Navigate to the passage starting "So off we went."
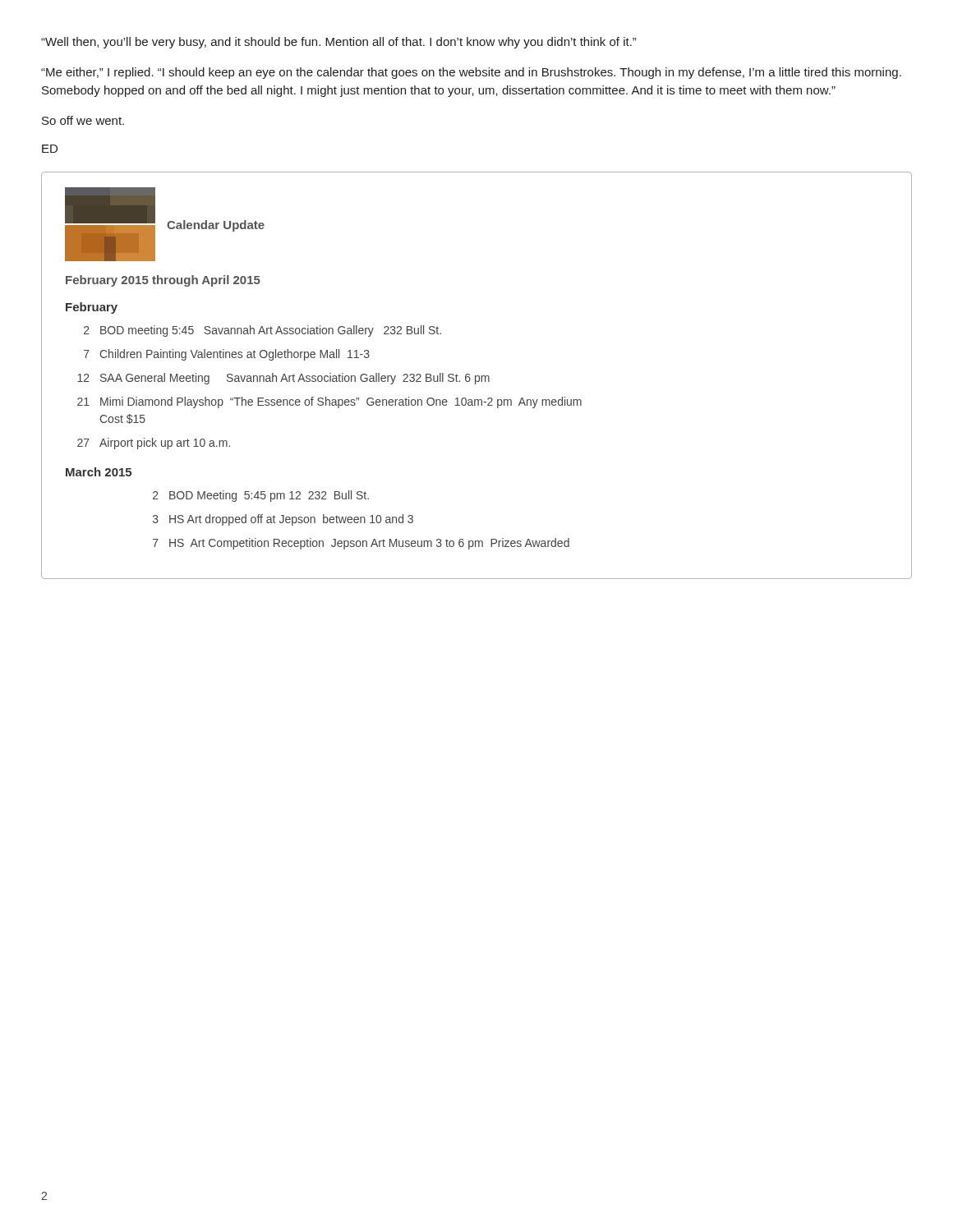Viewport: 953px width, 1232px height. 83,120
